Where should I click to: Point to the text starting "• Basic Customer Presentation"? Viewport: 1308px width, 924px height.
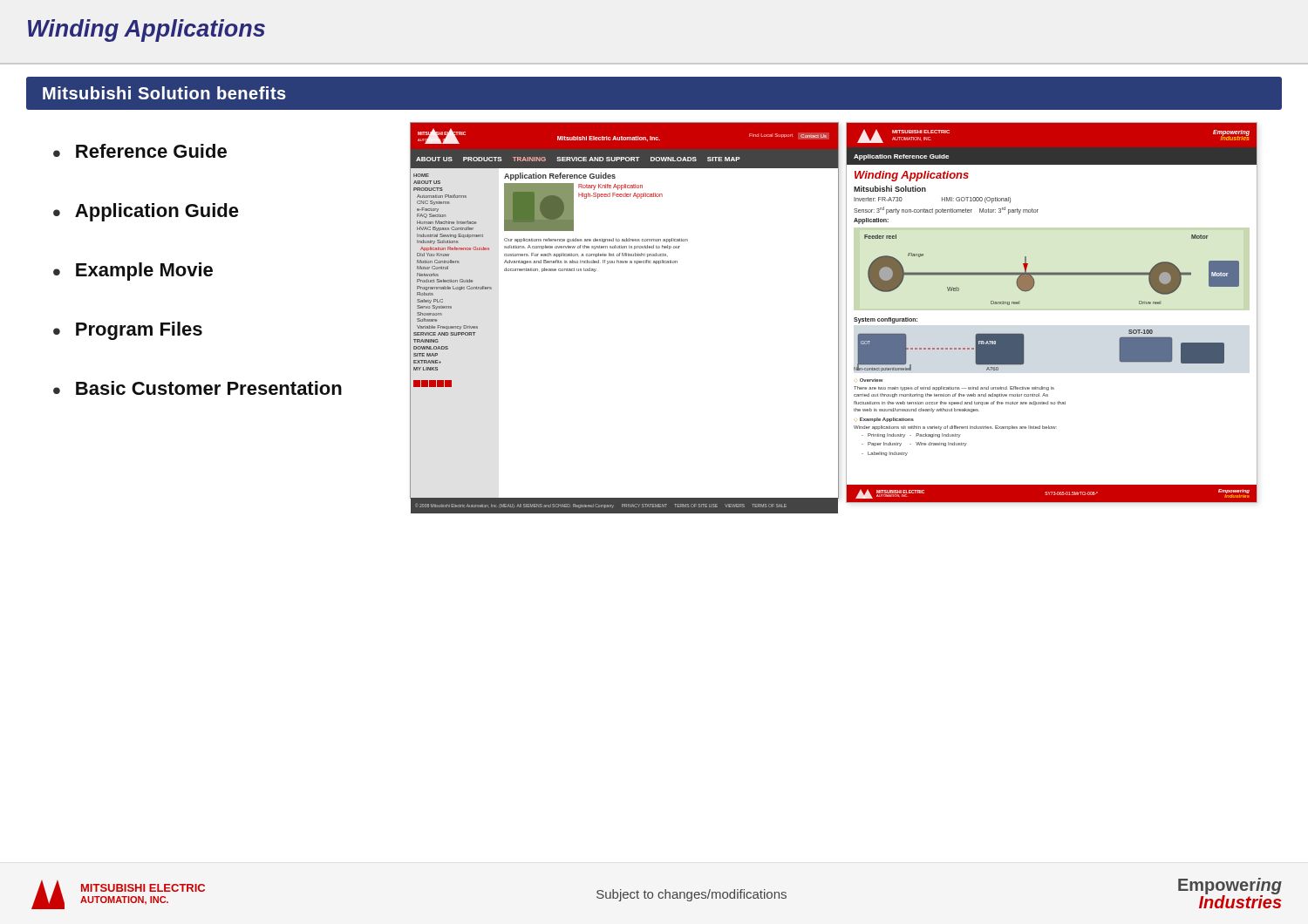coord(197,390)
